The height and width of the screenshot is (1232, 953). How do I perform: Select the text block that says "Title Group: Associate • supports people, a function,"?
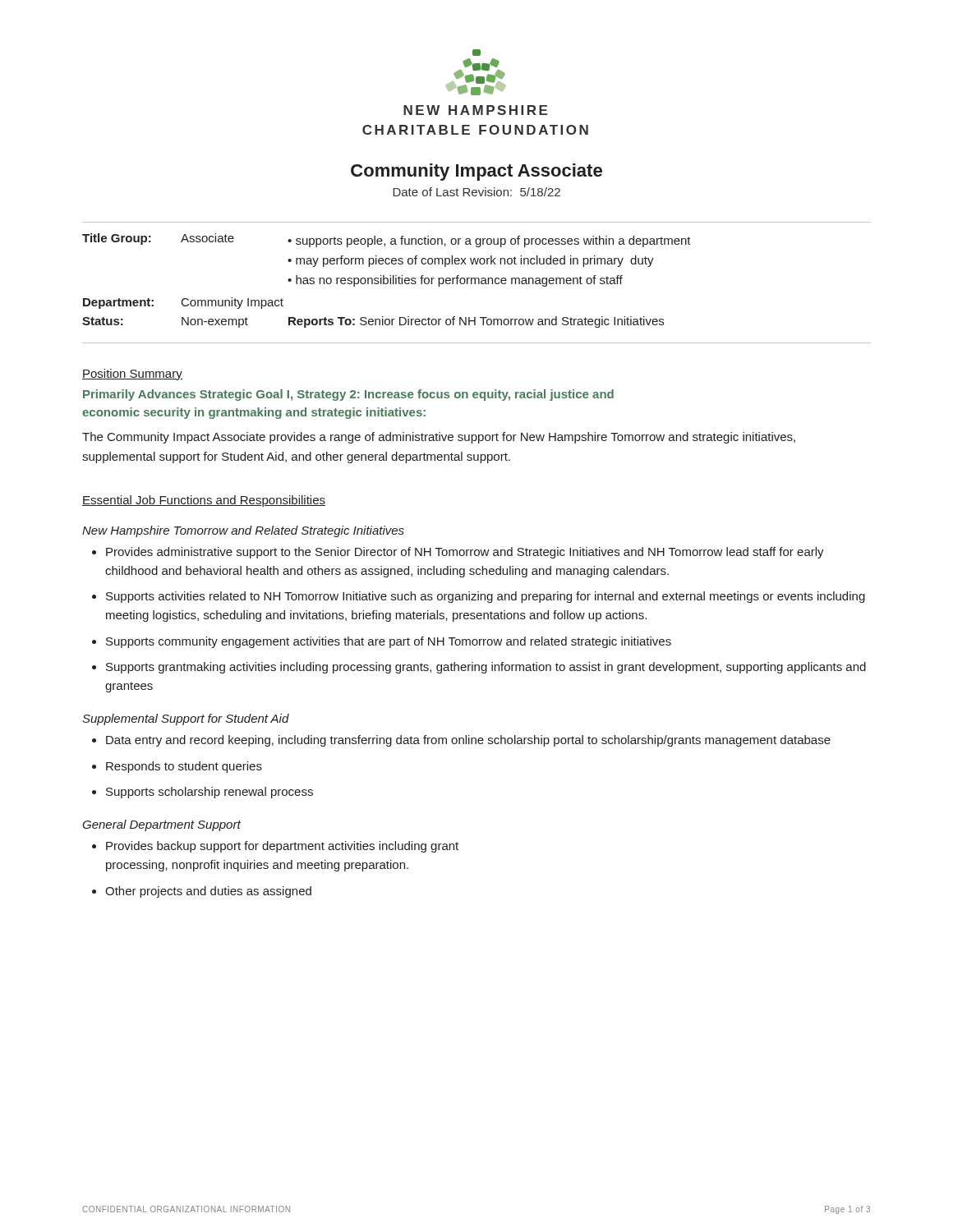point(476,260)
